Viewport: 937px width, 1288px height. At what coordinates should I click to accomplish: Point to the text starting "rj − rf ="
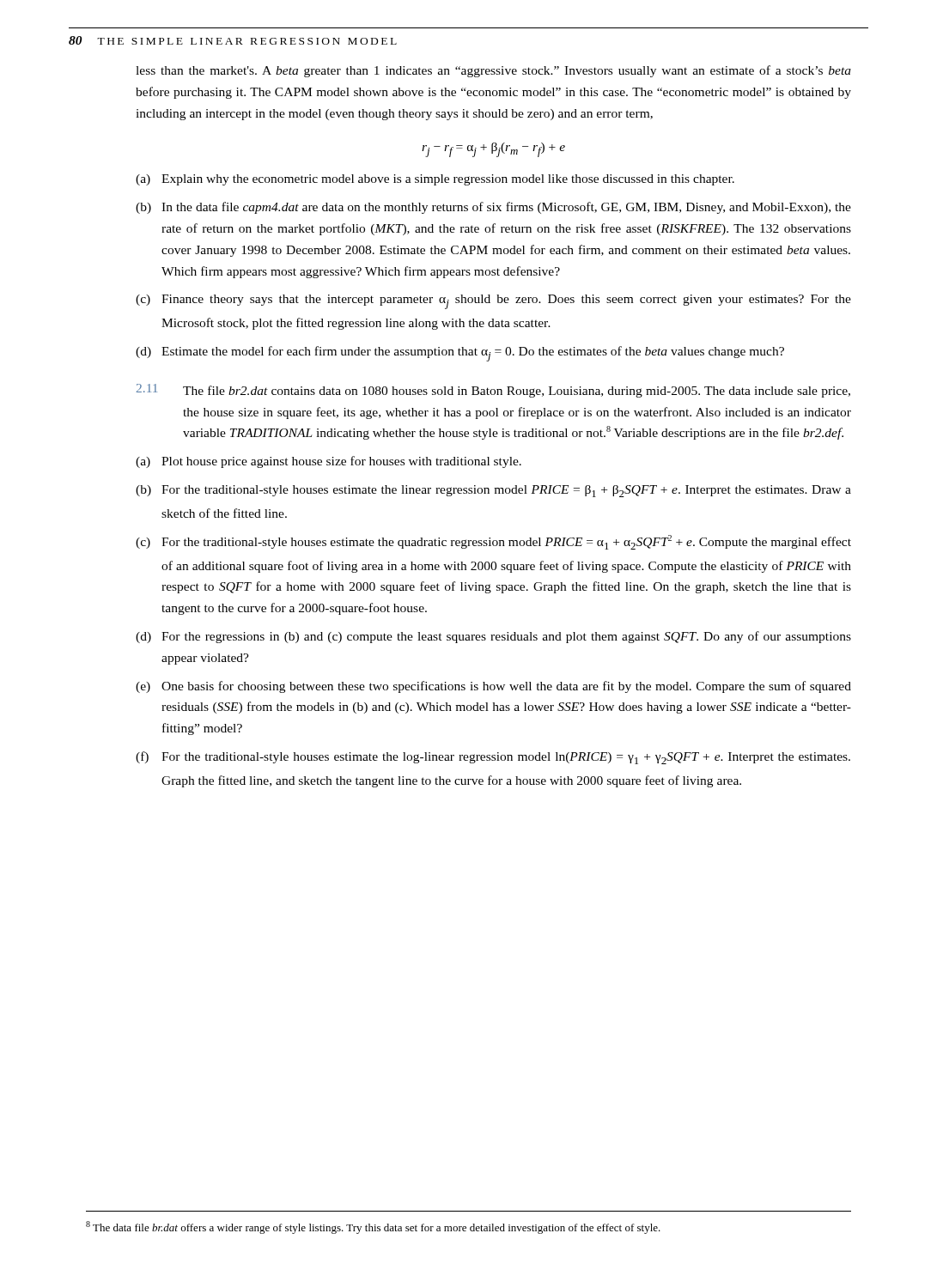pyautogui.click(x=493, y=149)
